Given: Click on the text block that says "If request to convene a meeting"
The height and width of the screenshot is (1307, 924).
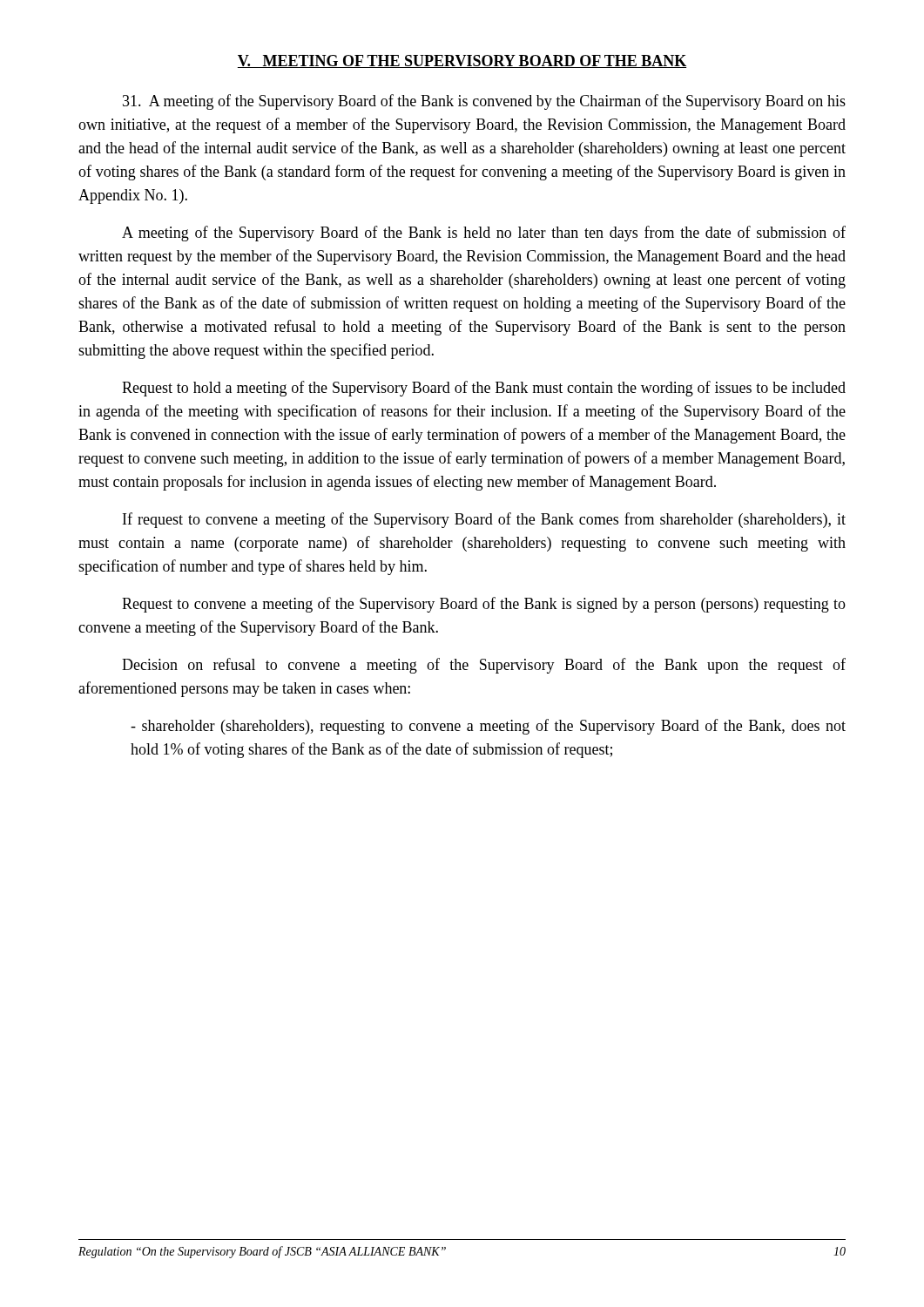Looking at the screenshot, I should tap(462, 543).
